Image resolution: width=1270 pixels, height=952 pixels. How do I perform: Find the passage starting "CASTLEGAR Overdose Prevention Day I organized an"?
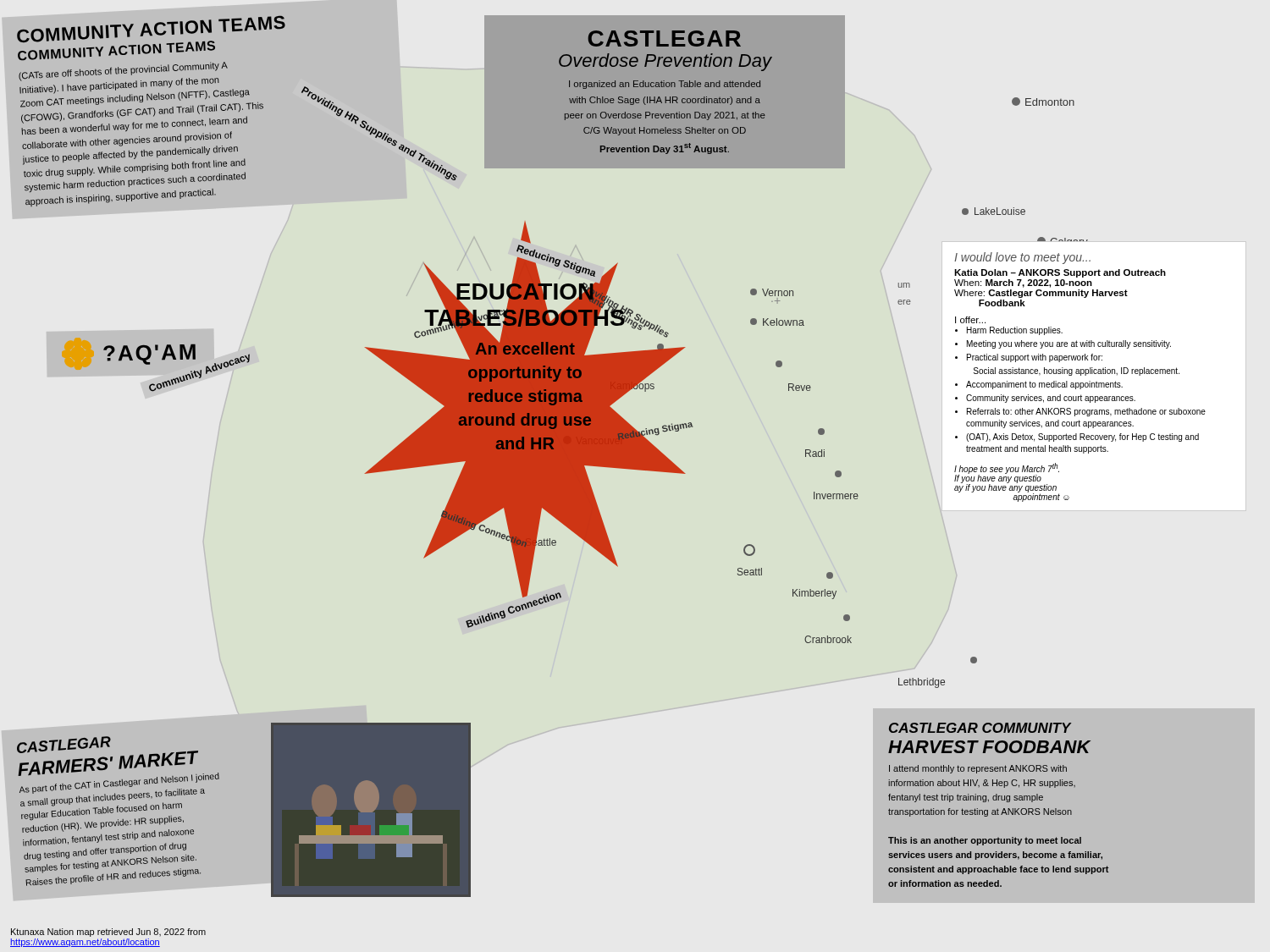(x=665, y=91)
